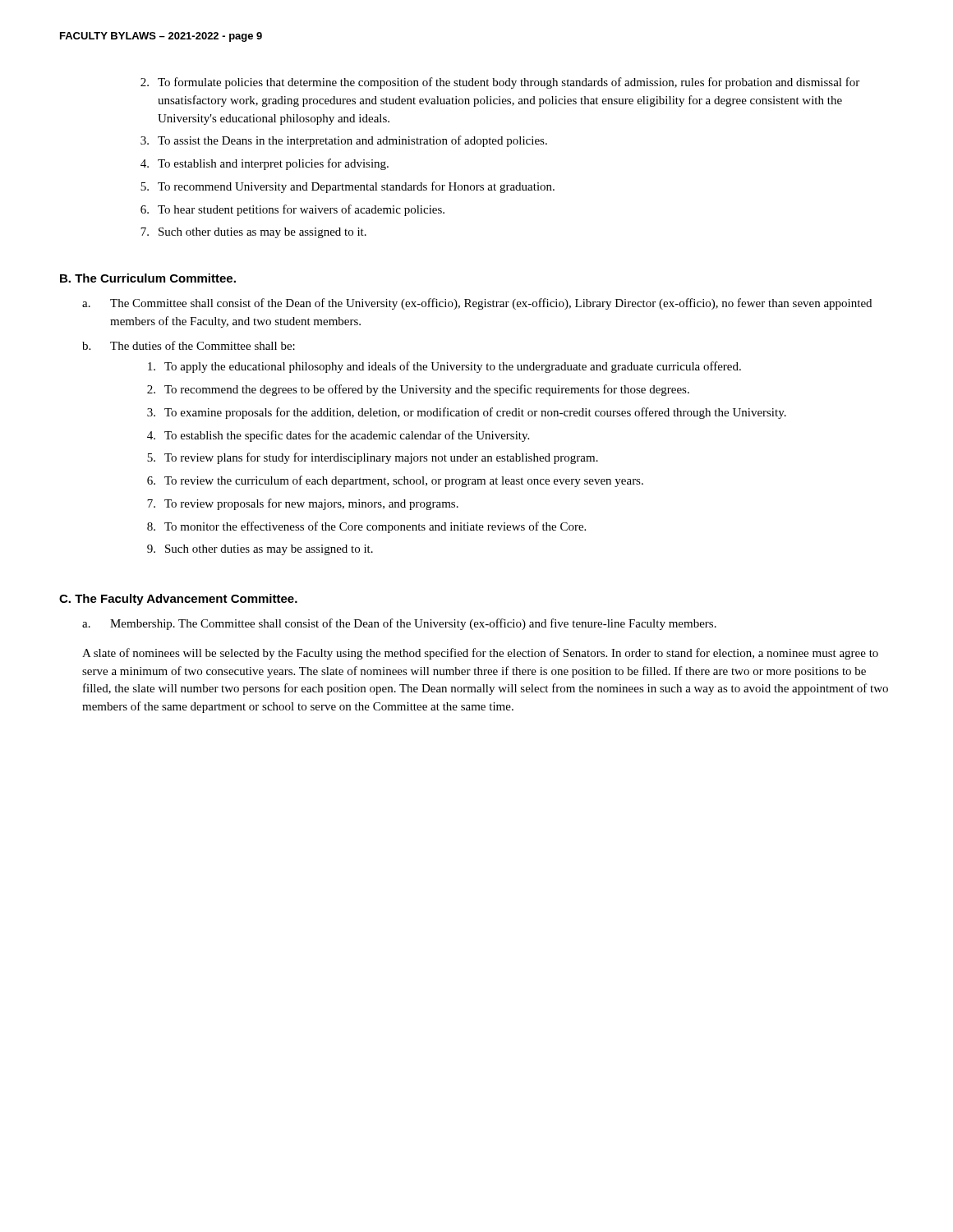Screen dimensions: 1232x953
Task: Select the element starting "3. To assist the"
Action: 476,141
